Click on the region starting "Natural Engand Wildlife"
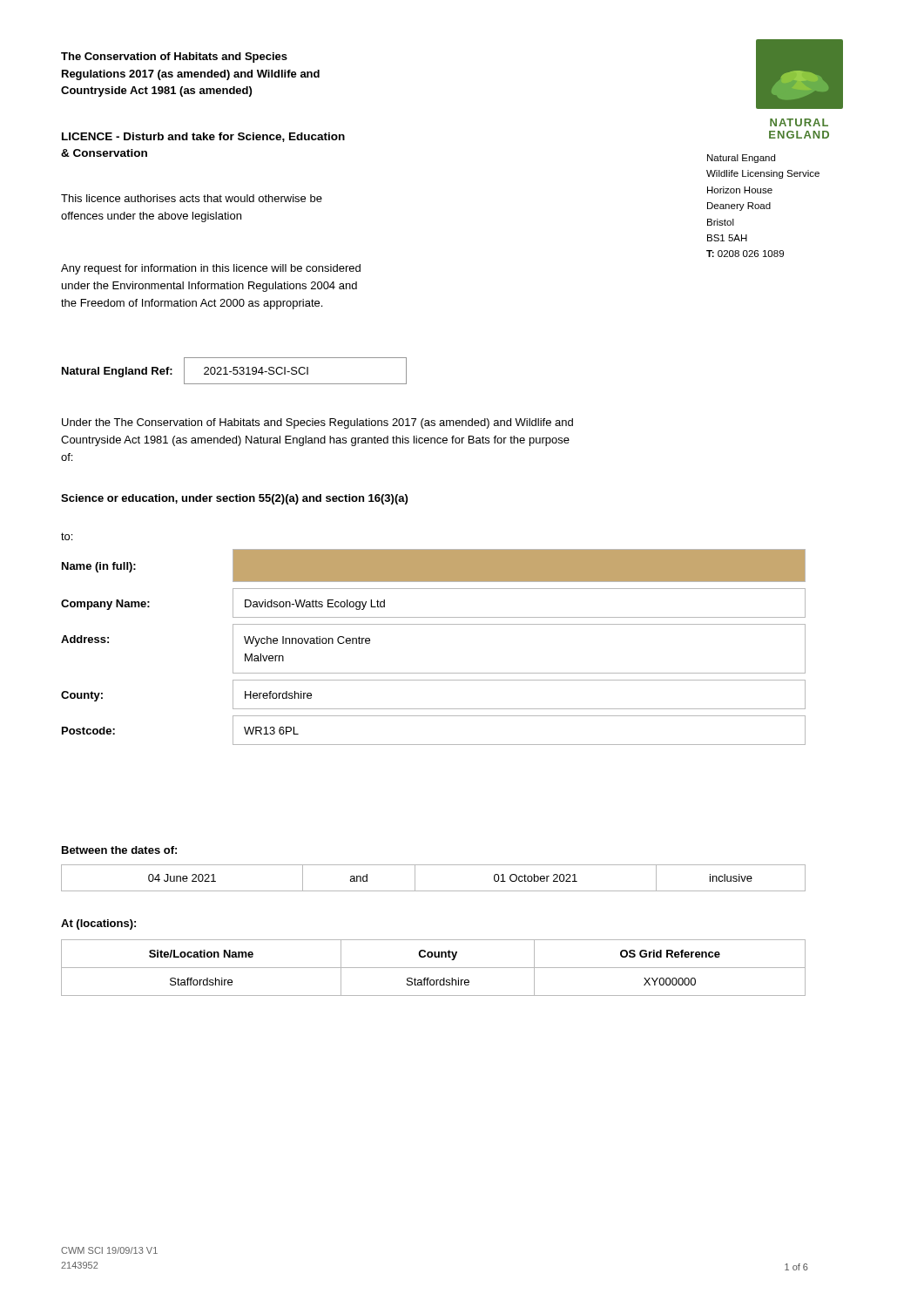Image resolution: width=924 pixels, height=1307 pixels. 763,206
